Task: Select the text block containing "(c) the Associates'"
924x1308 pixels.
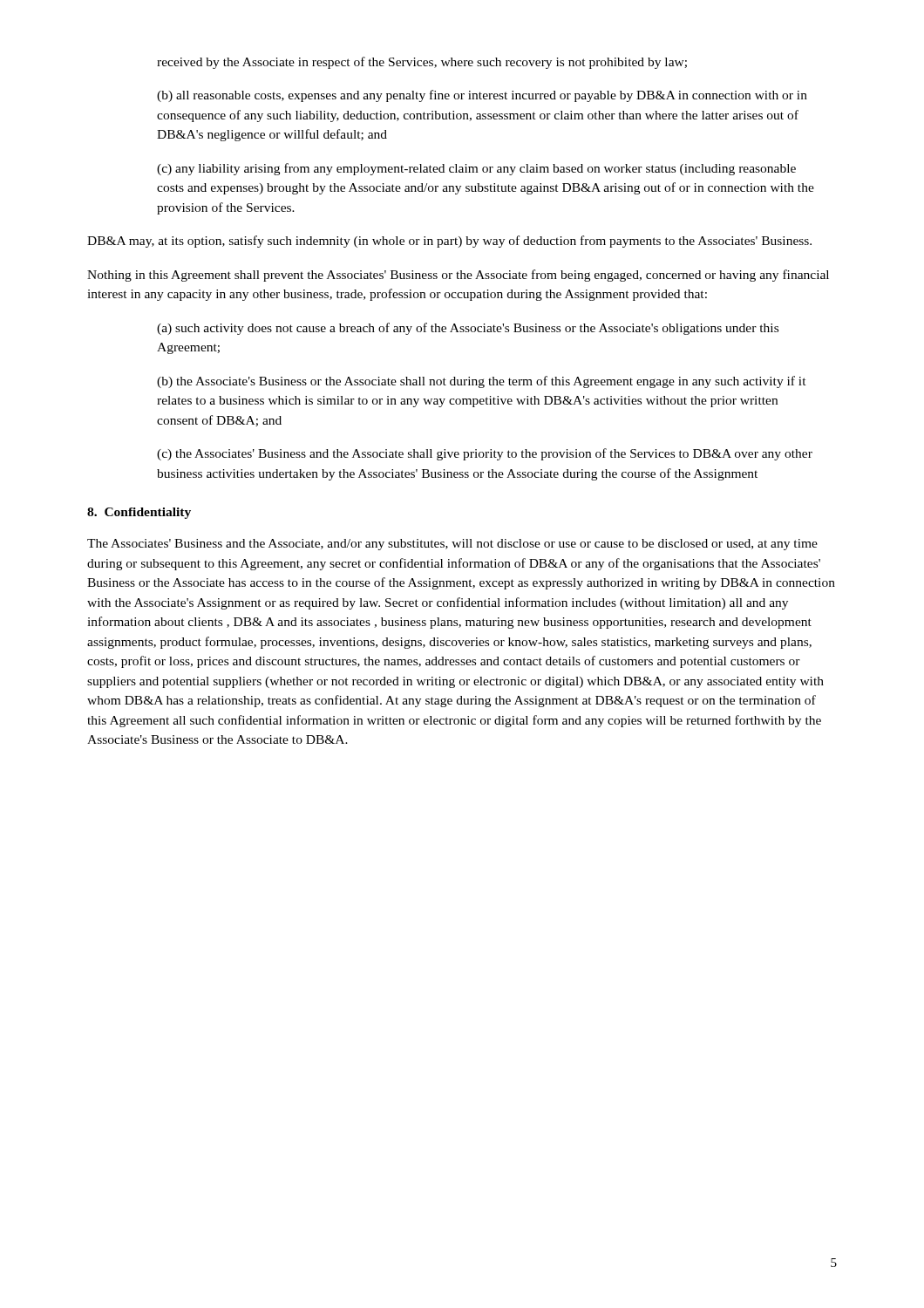Action: click(x=485, y=463)
